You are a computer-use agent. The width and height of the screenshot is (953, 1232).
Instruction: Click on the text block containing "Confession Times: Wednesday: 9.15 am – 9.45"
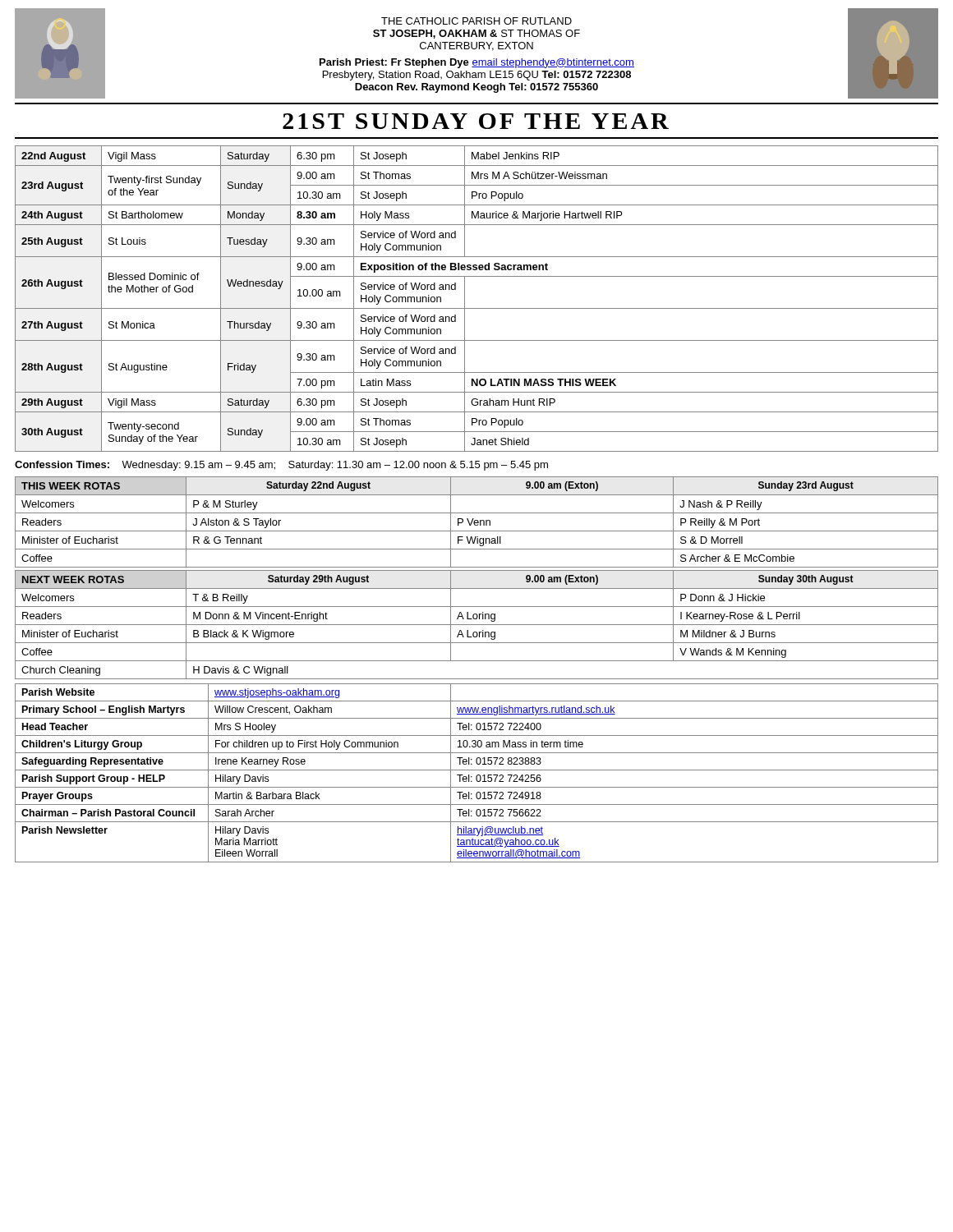click(x=282, y=464)
